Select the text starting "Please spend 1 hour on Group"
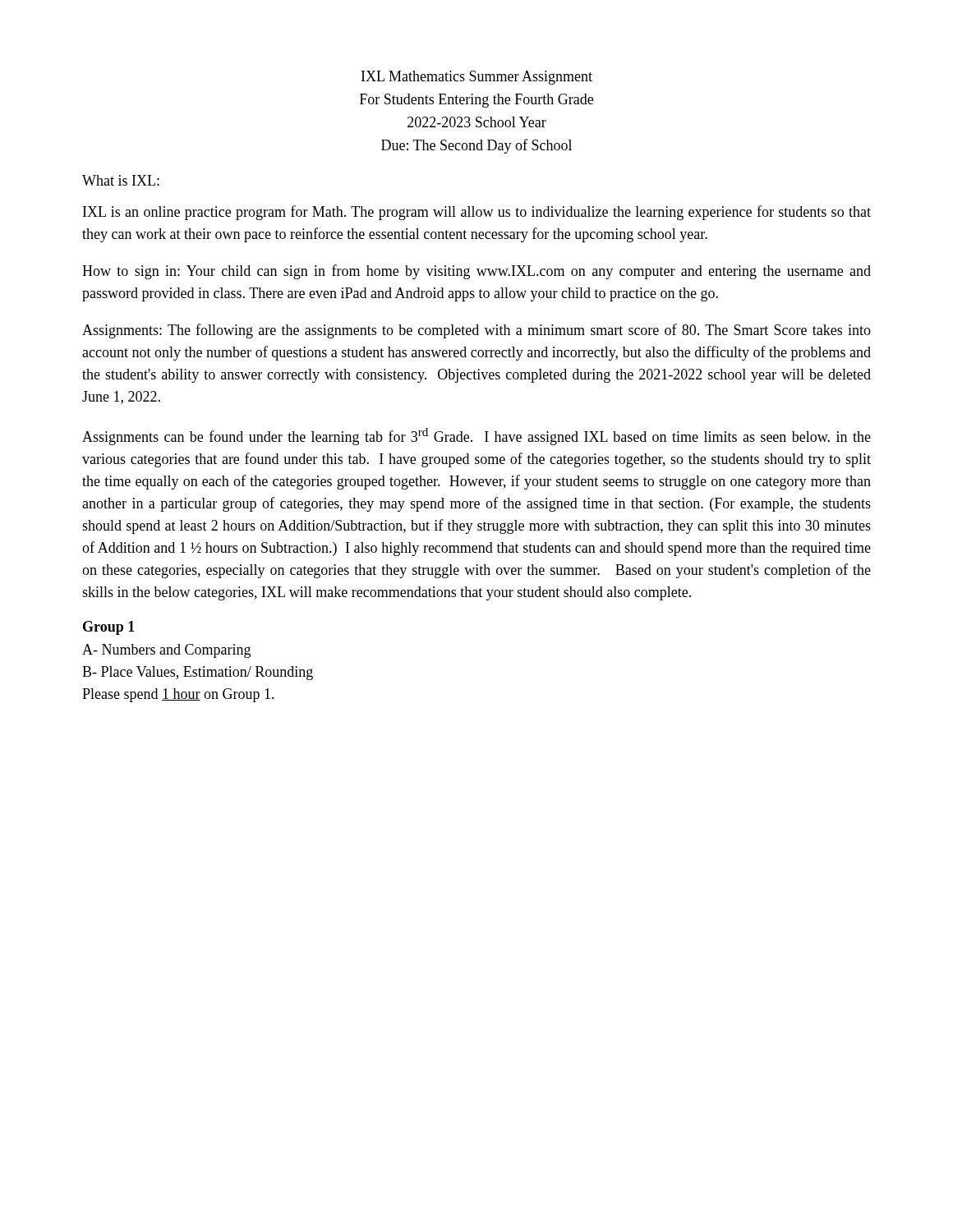The width and height of the screenshot is (953, 1232). tap(178, 694)
